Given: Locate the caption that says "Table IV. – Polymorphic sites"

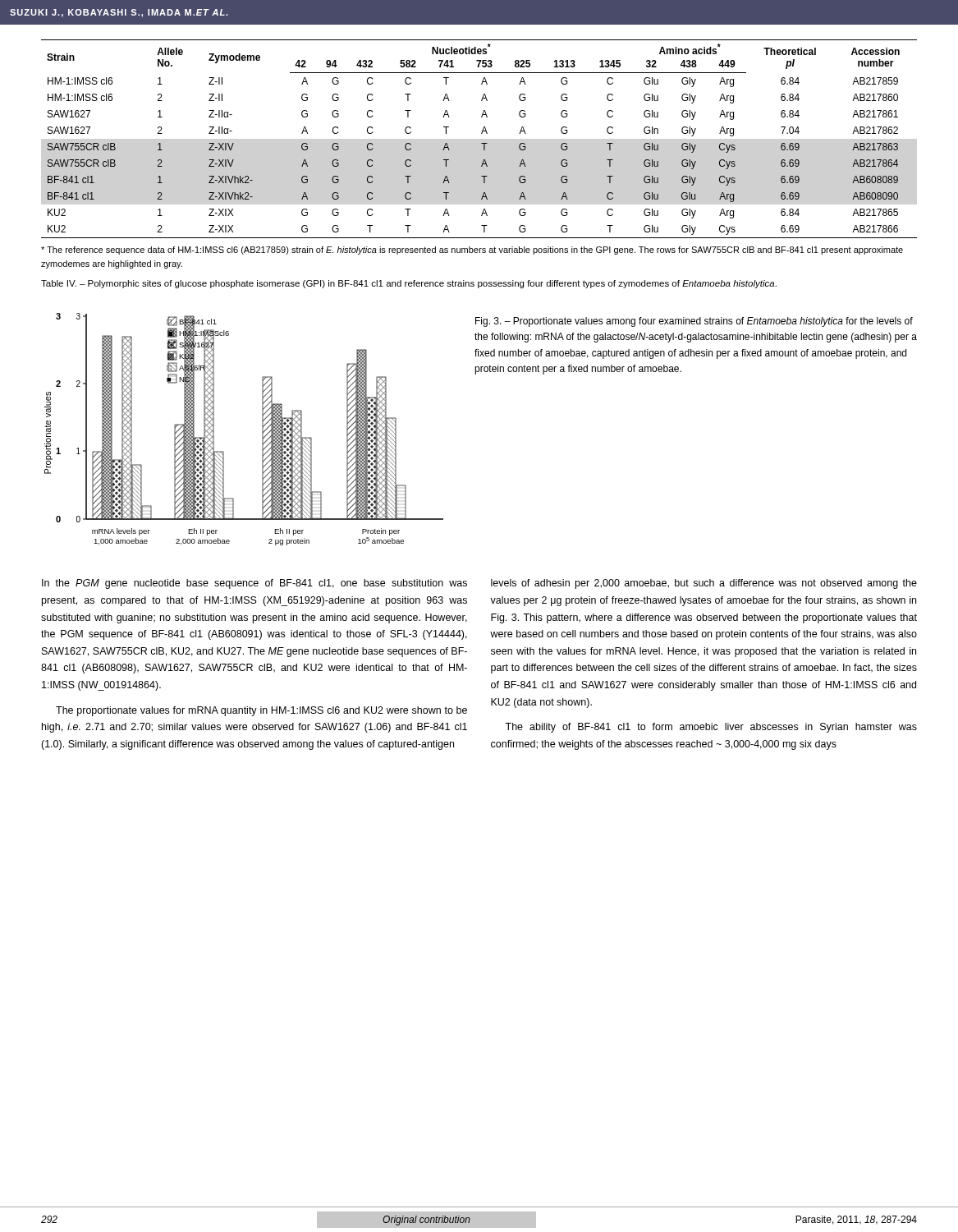Looking at the screenshot, I should [x=409, y=283].
